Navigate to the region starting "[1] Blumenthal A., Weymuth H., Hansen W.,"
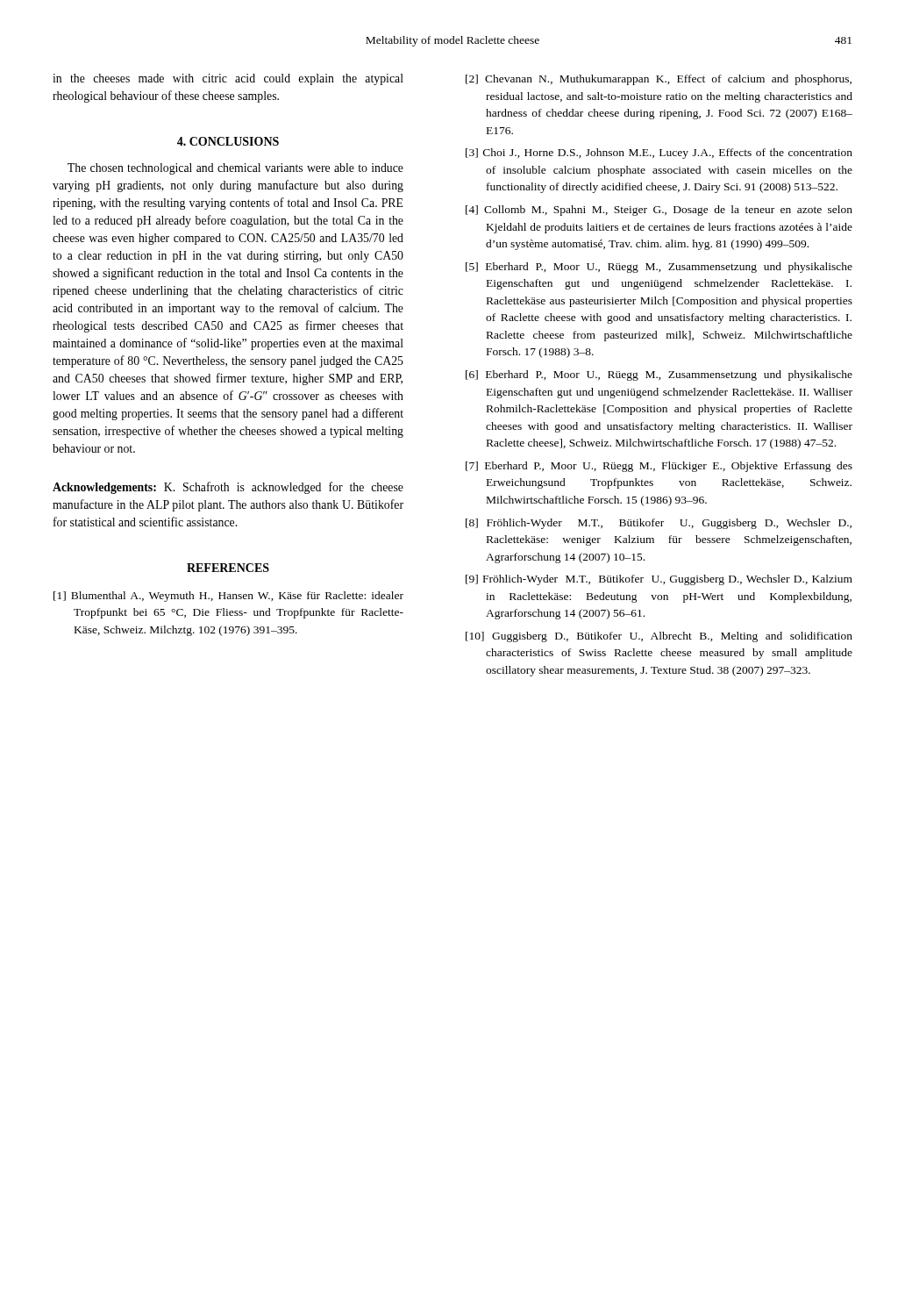The image size is (905, 1316). pyautogui.click(x=228, y=612)
